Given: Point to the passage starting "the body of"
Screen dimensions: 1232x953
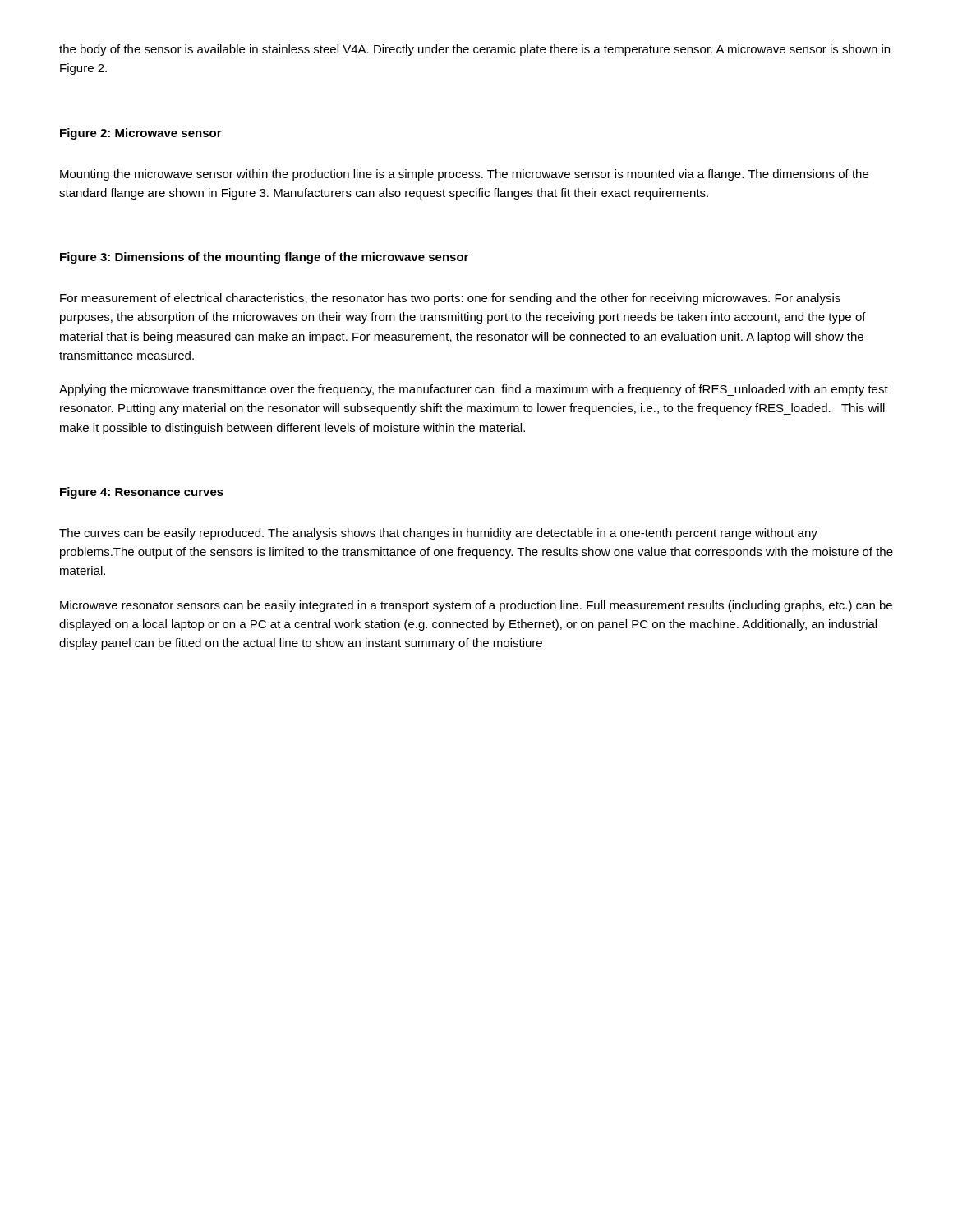Looking at the screenshot, I should pos(475,58).
